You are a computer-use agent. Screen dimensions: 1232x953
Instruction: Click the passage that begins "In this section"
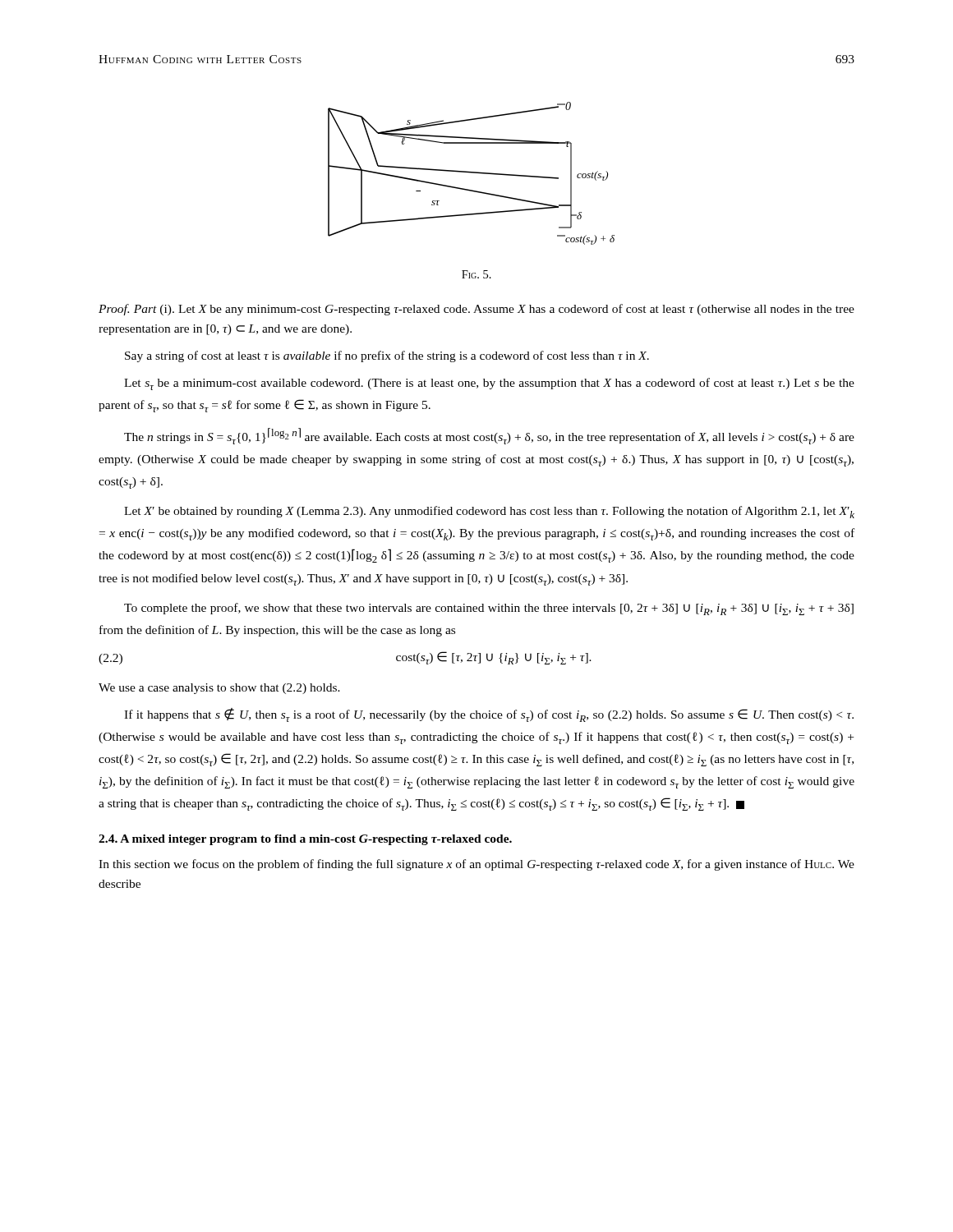click(476, 873)
